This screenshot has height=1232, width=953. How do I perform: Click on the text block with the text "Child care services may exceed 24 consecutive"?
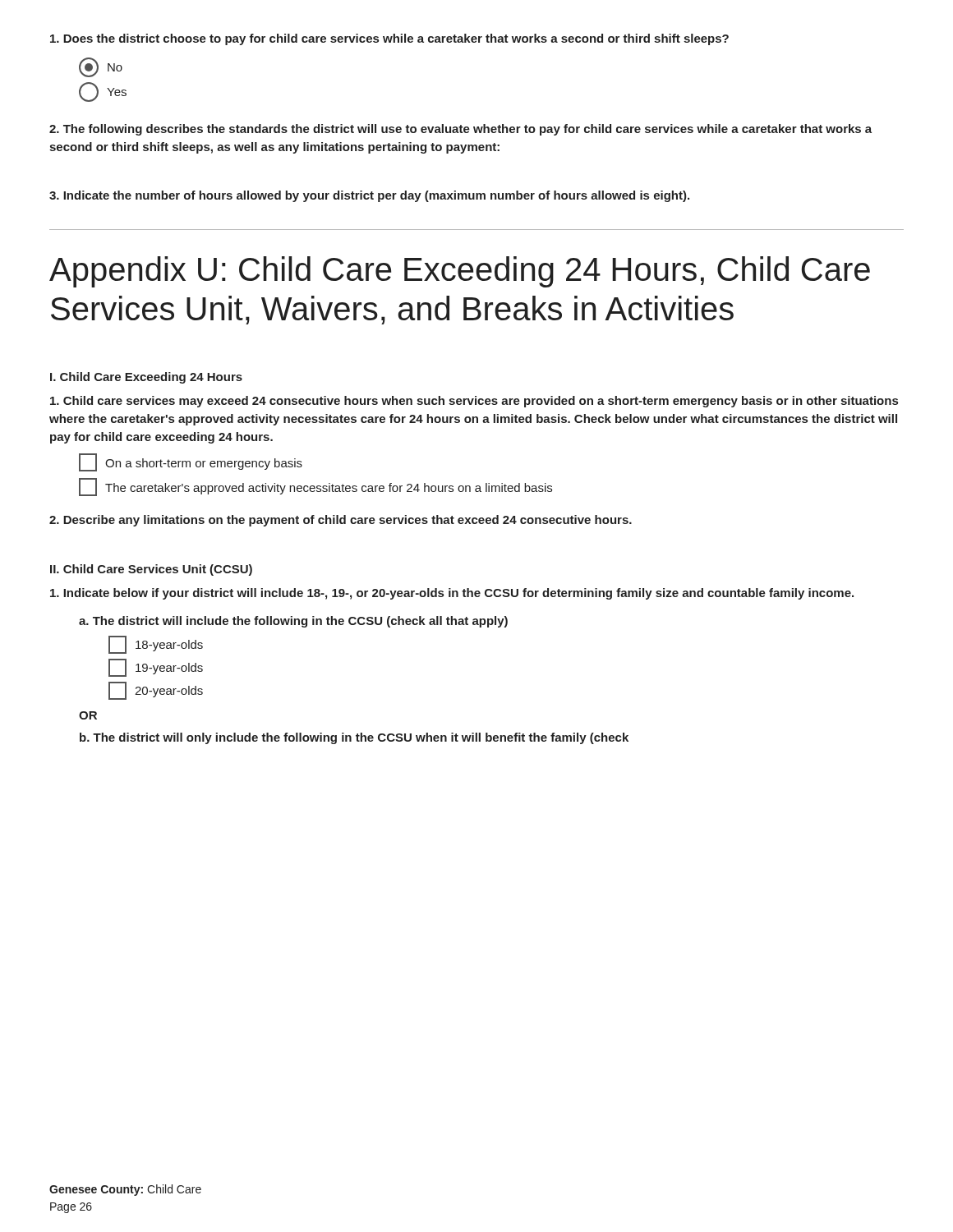[x=474, y=418]
